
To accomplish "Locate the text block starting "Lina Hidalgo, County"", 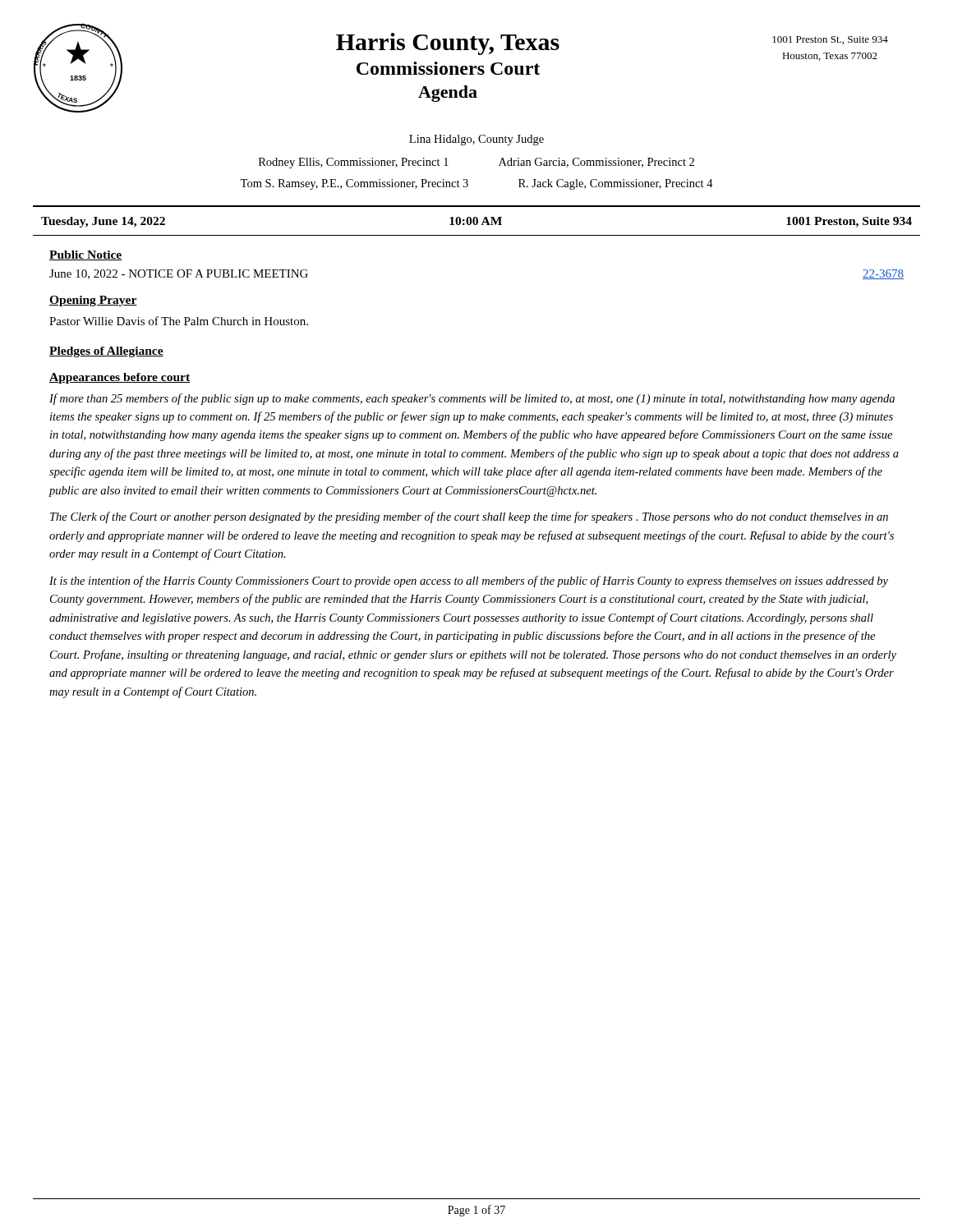I will pos(476,140).
